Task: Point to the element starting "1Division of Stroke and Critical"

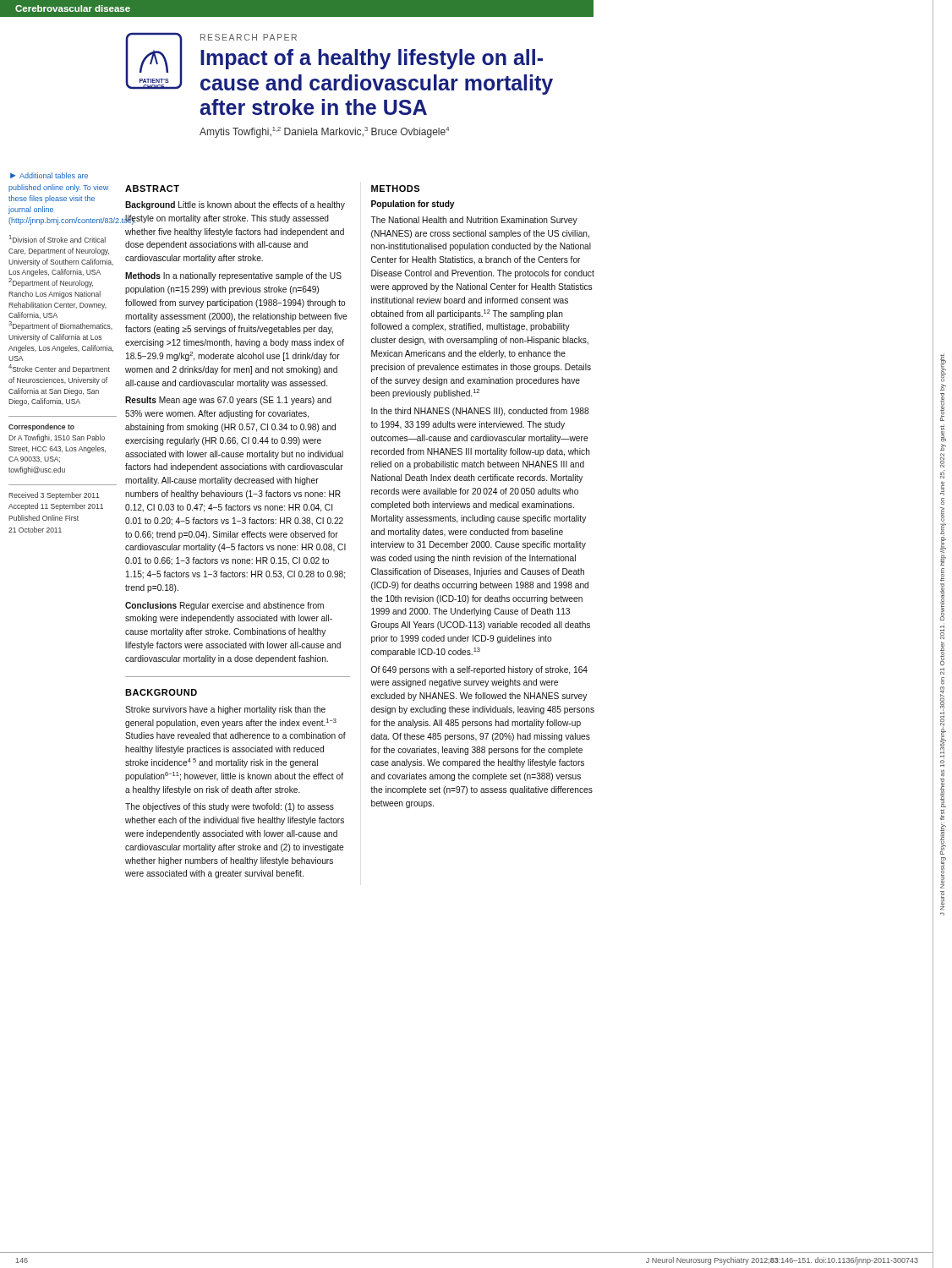Action: (x=61, y=321)
